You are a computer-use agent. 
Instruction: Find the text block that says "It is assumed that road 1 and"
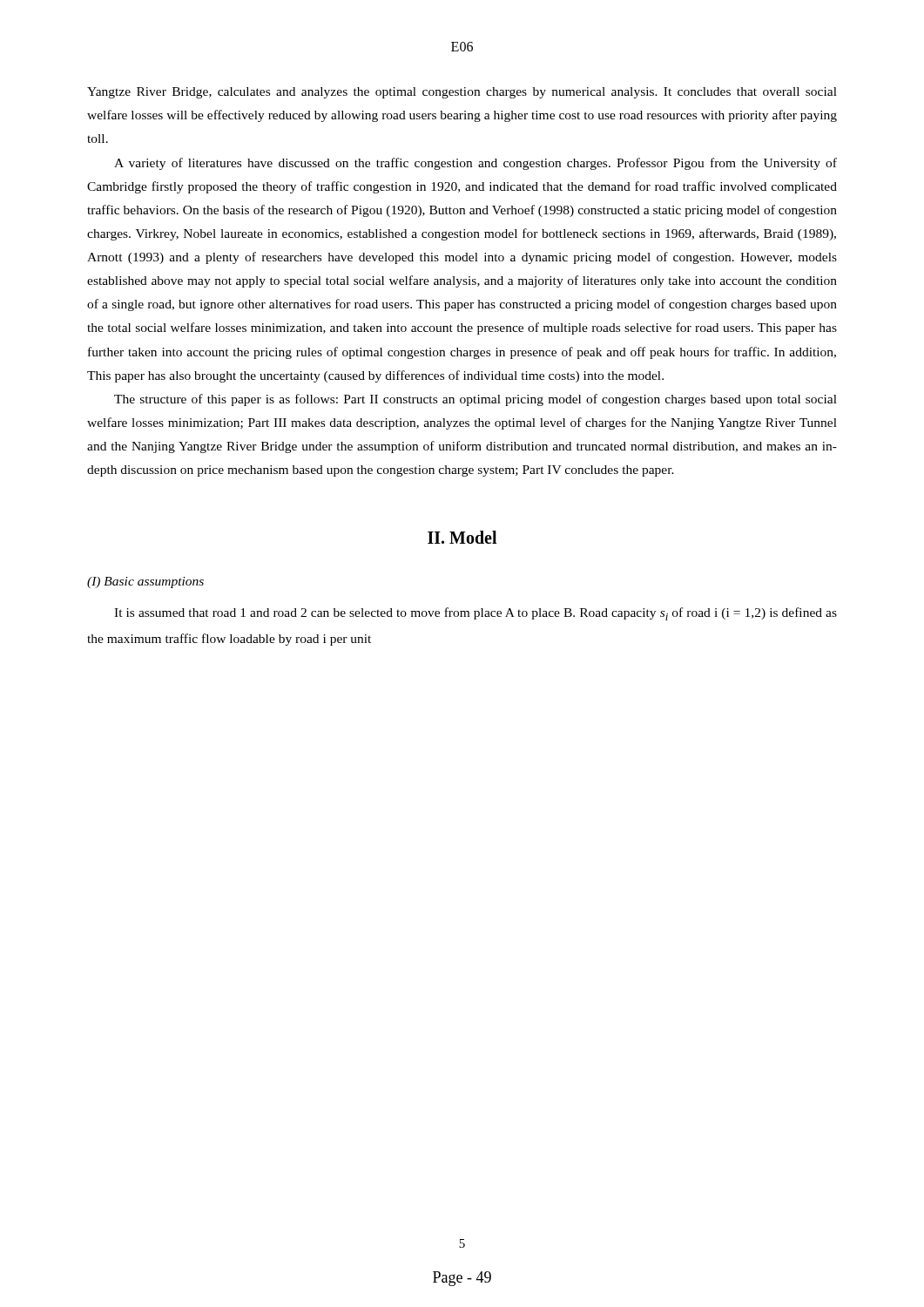click(462, 625)
